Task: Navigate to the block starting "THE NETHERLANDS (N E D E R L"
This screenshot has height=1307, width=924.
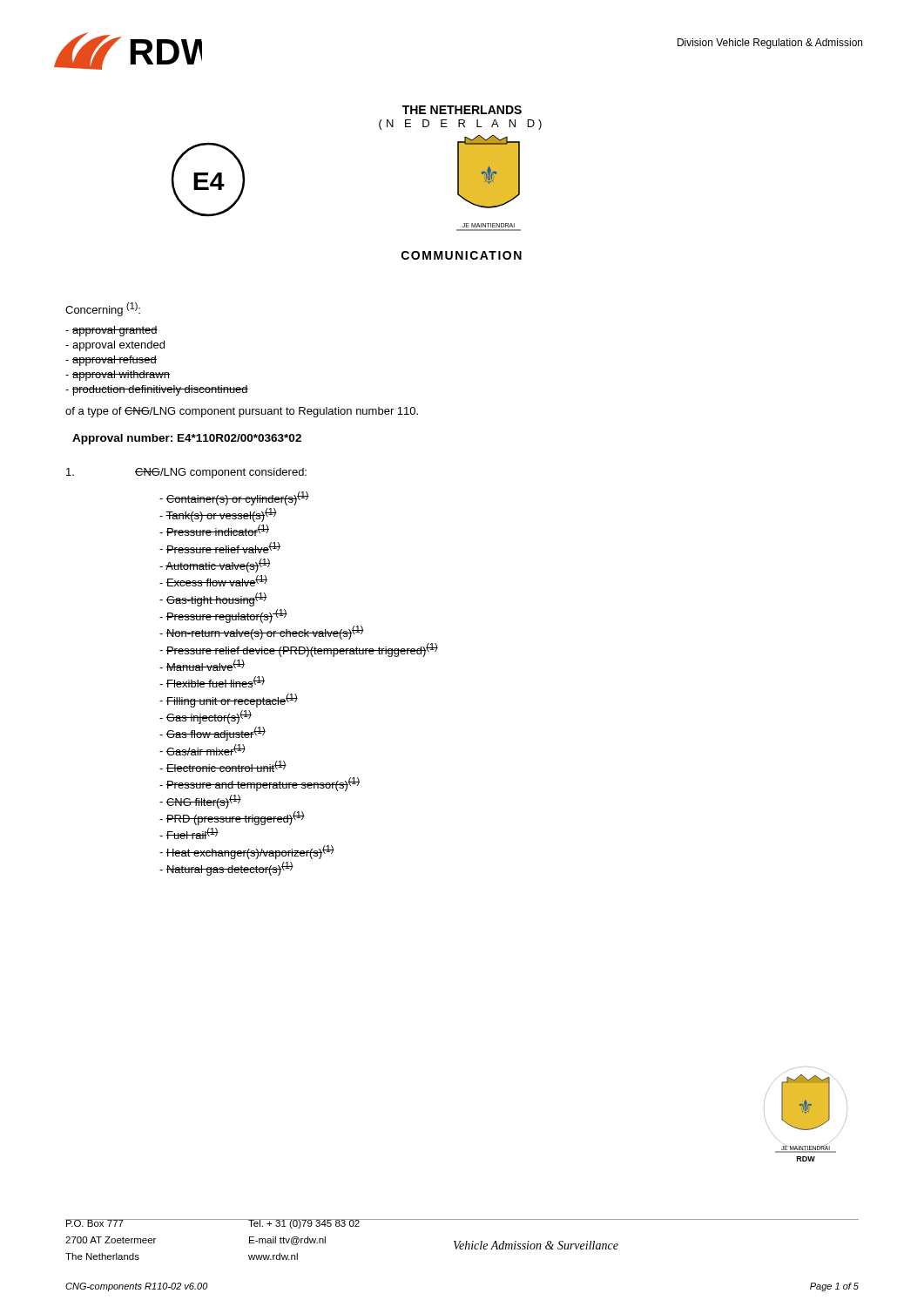Action: [x=462, y=116]
